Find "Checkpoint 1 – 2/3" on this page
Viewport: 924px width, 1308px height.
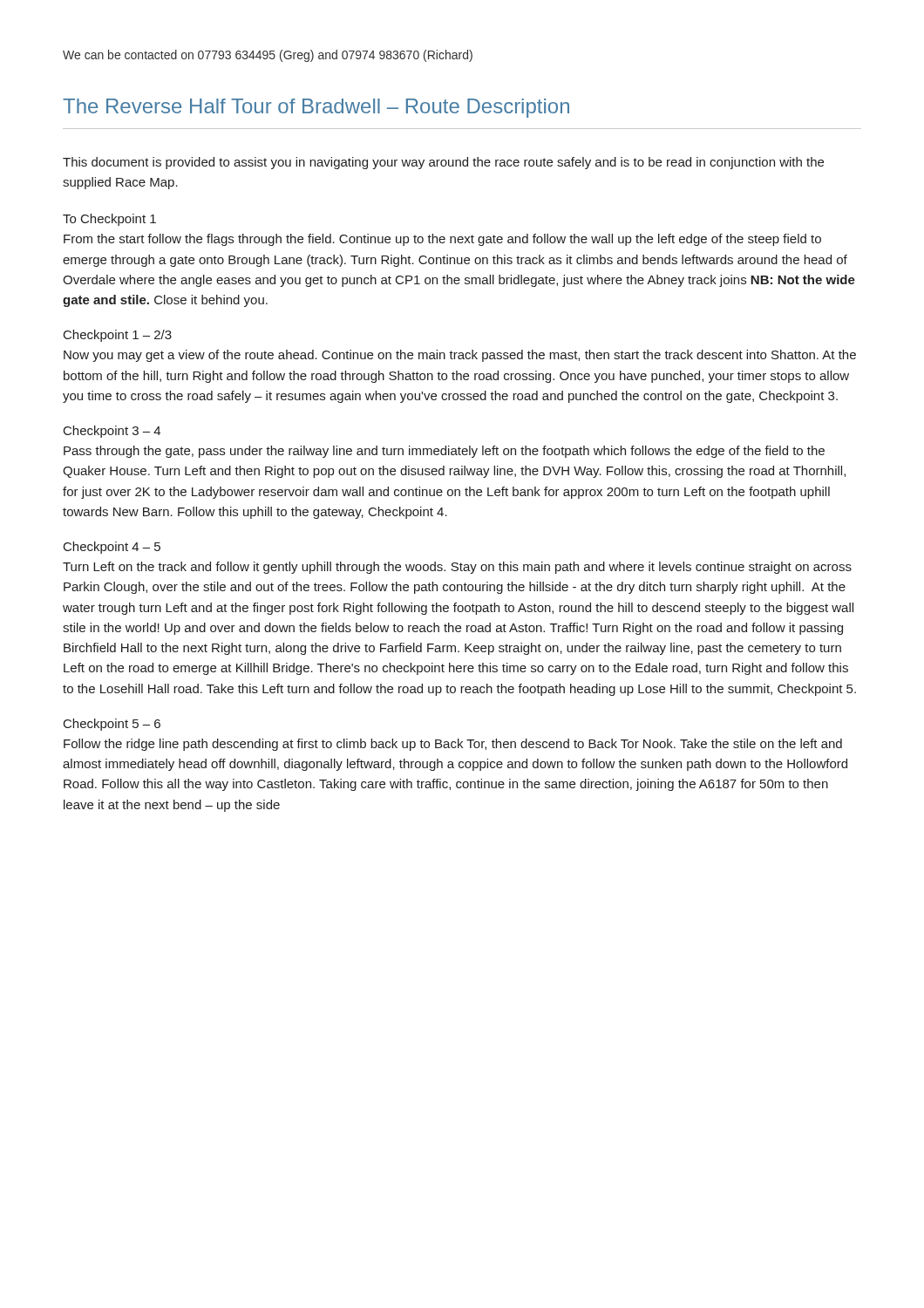[117, 335]
